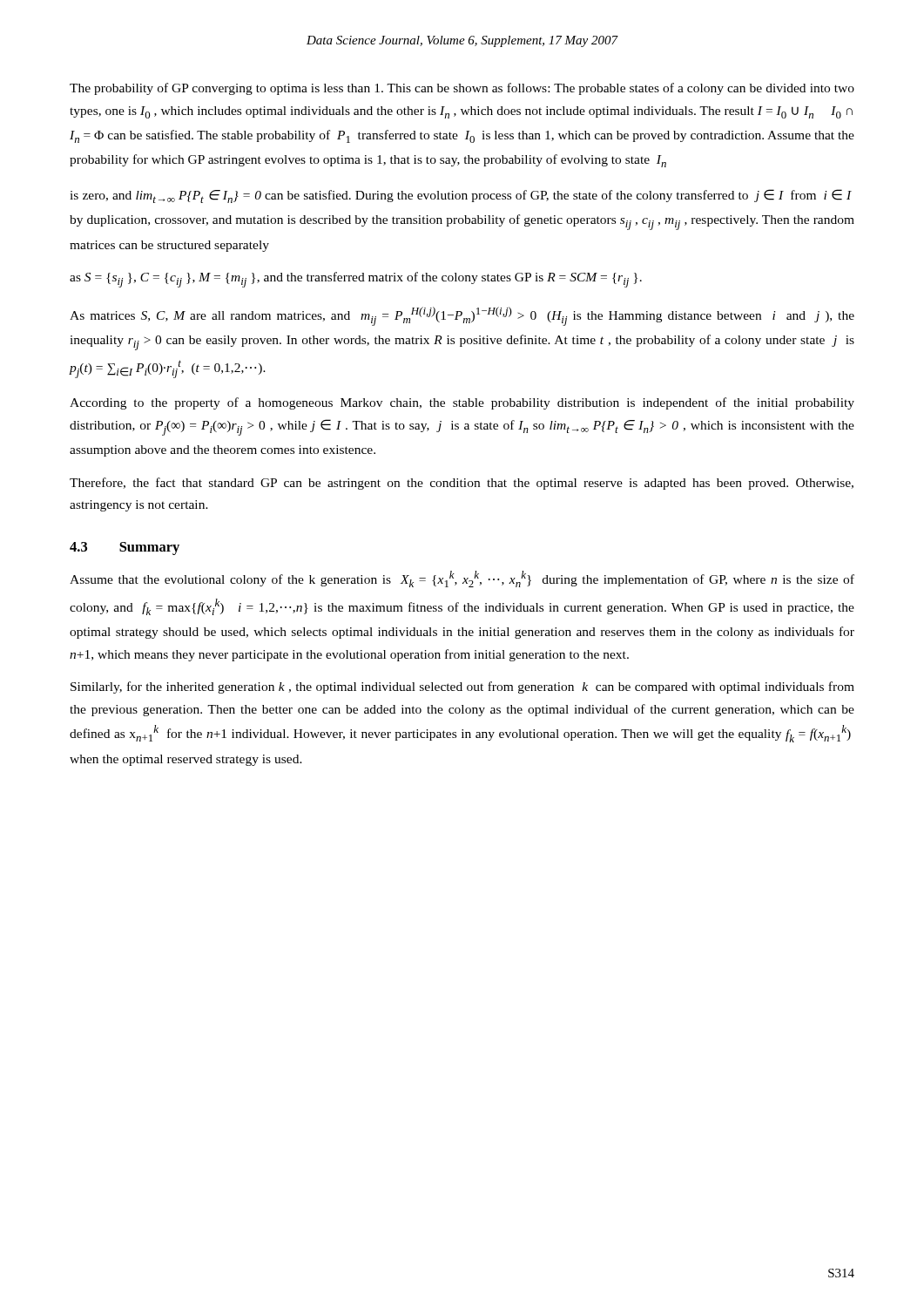Click the passage that begins "Therefore, the fact that standard GP"

tap(462, 493)
